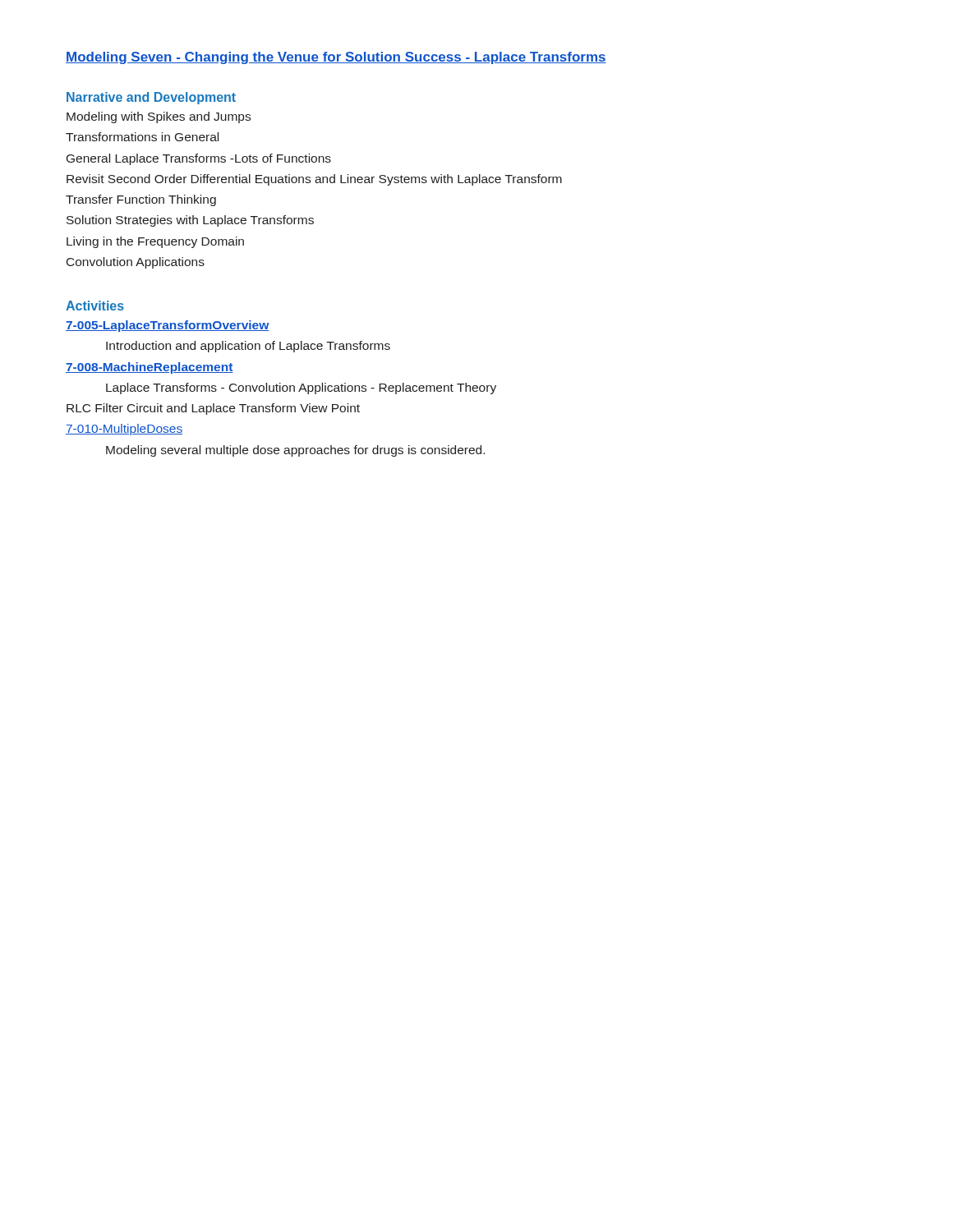Locate the block of text that opens with "Introduction and application"
Screen dimensions: 1232x953
(x=248, y=346)
